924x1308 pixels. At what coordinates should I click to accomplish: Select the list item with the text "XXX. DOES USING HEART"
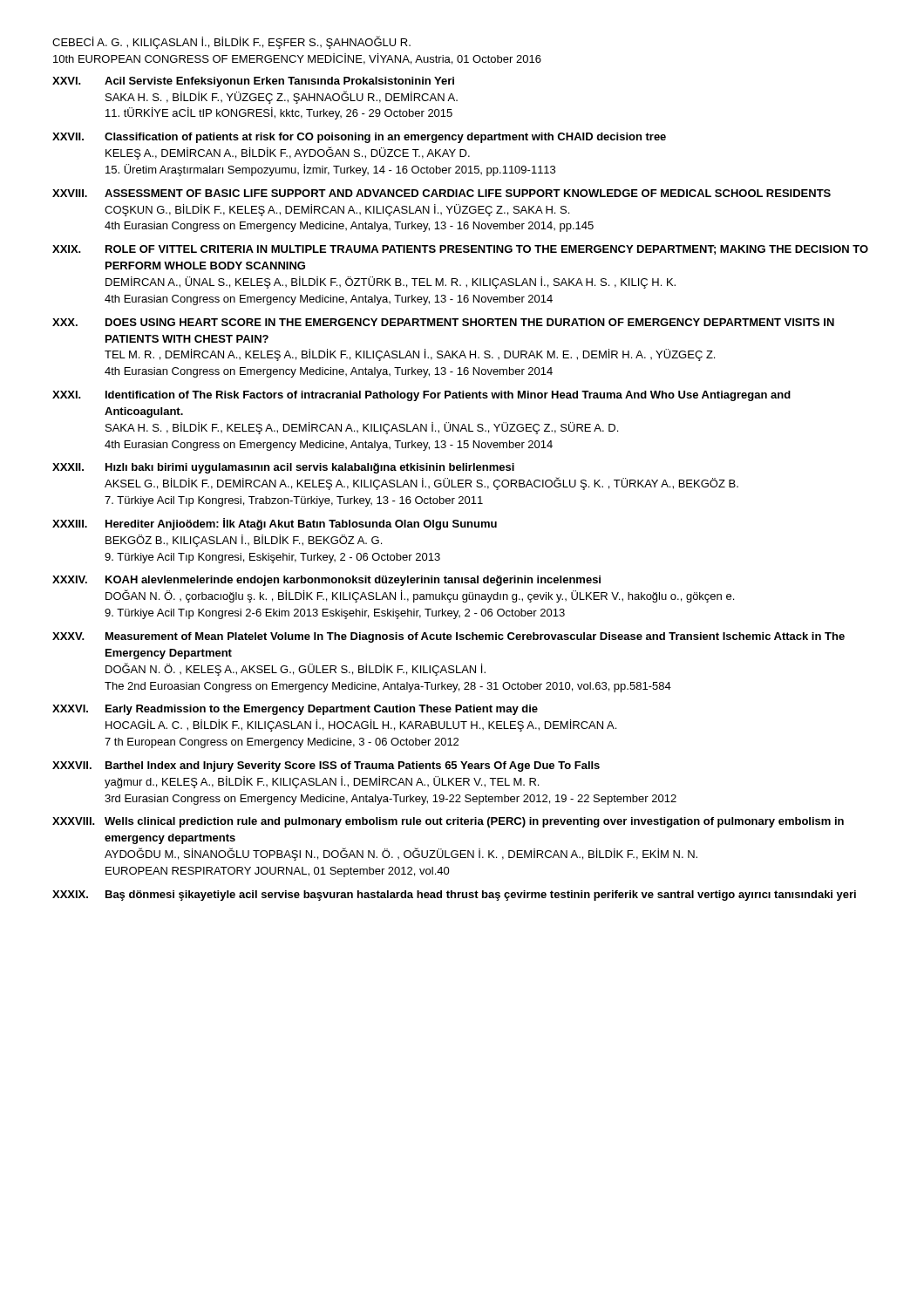point(462,347)
